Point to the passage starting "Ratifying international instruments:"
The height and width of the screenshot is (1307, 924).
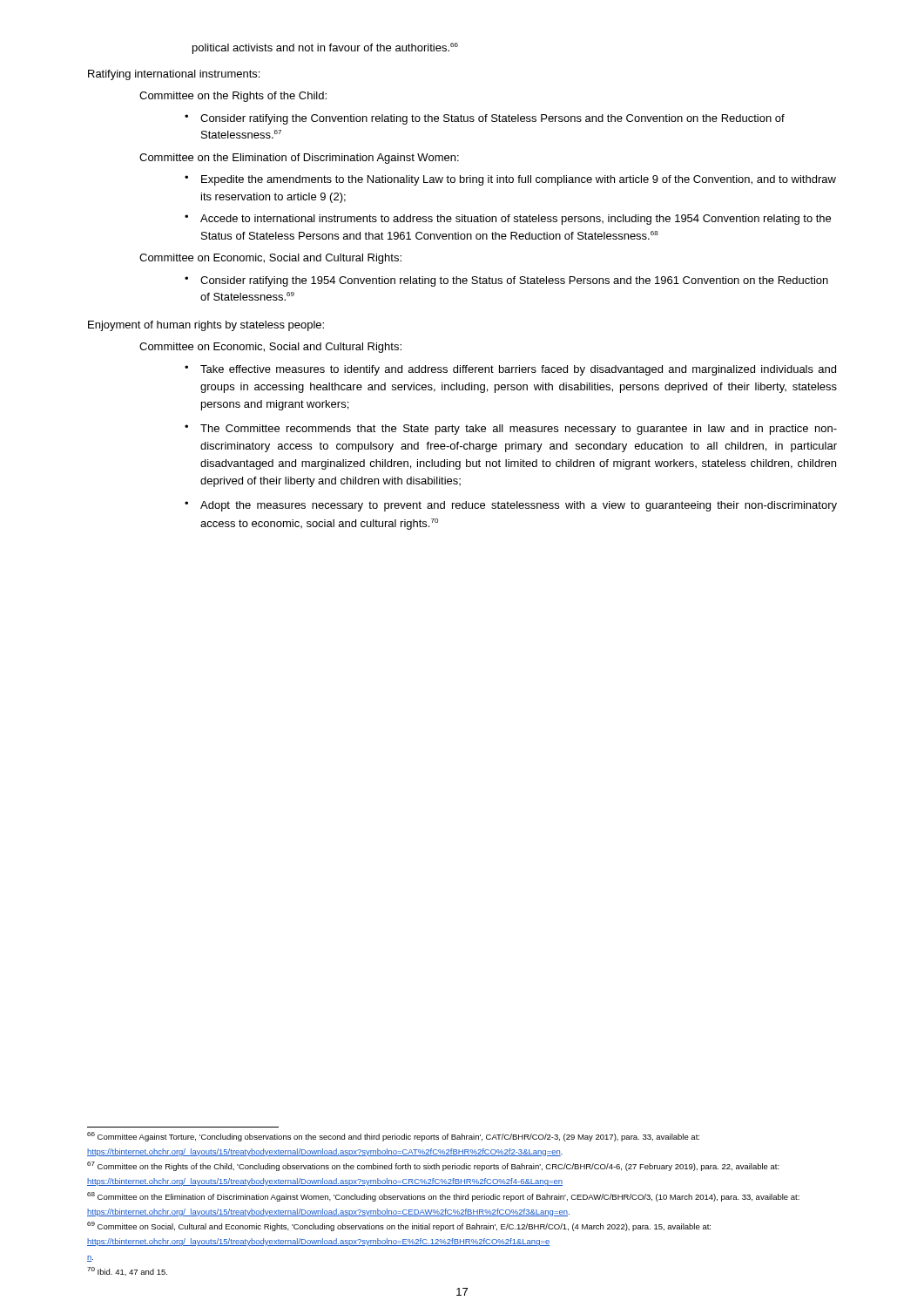pyautogui.click(x=174, y=75)
